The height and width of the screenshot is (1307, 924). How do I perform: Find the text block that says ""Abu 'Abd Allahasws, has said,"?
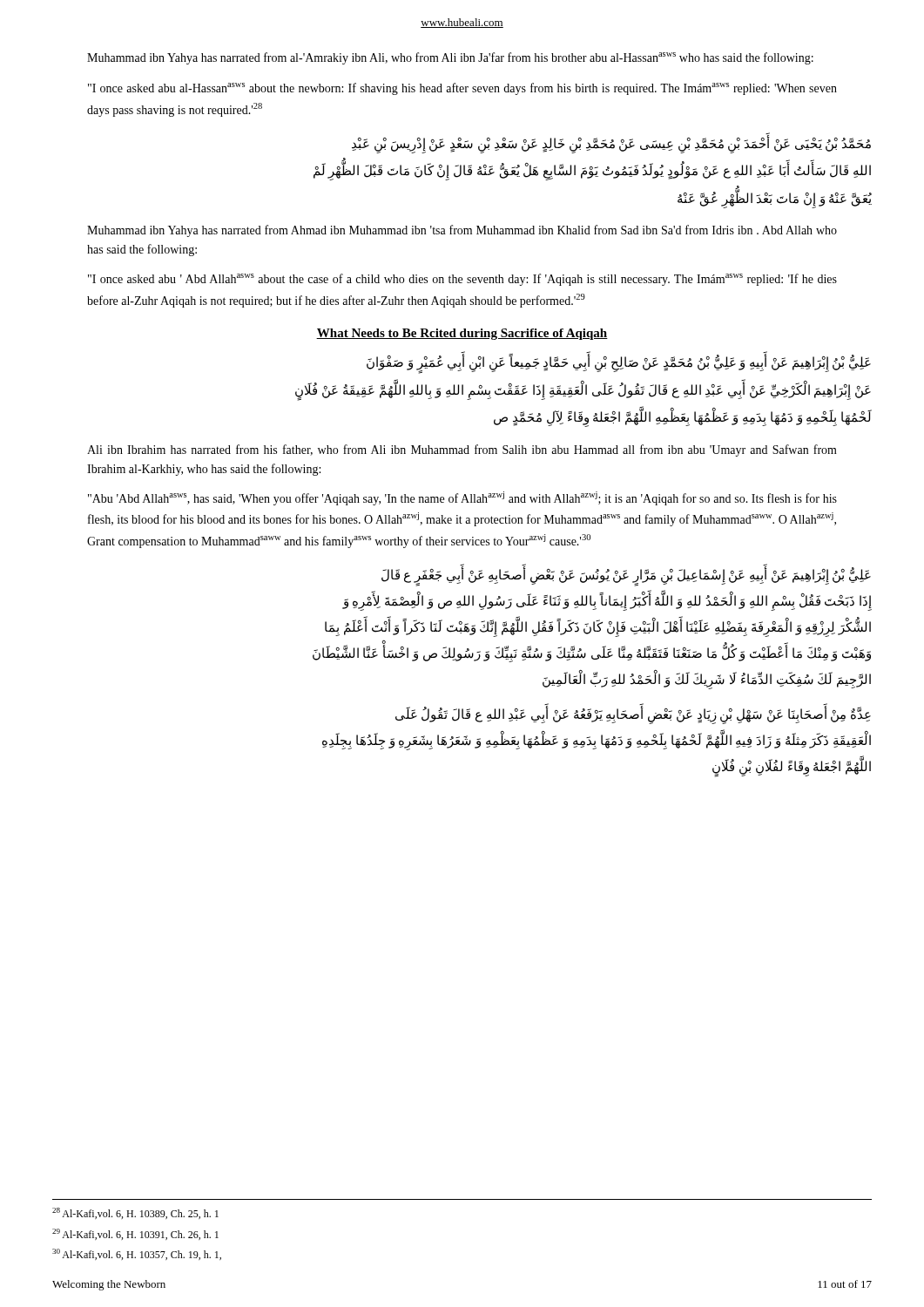point(462,519)
